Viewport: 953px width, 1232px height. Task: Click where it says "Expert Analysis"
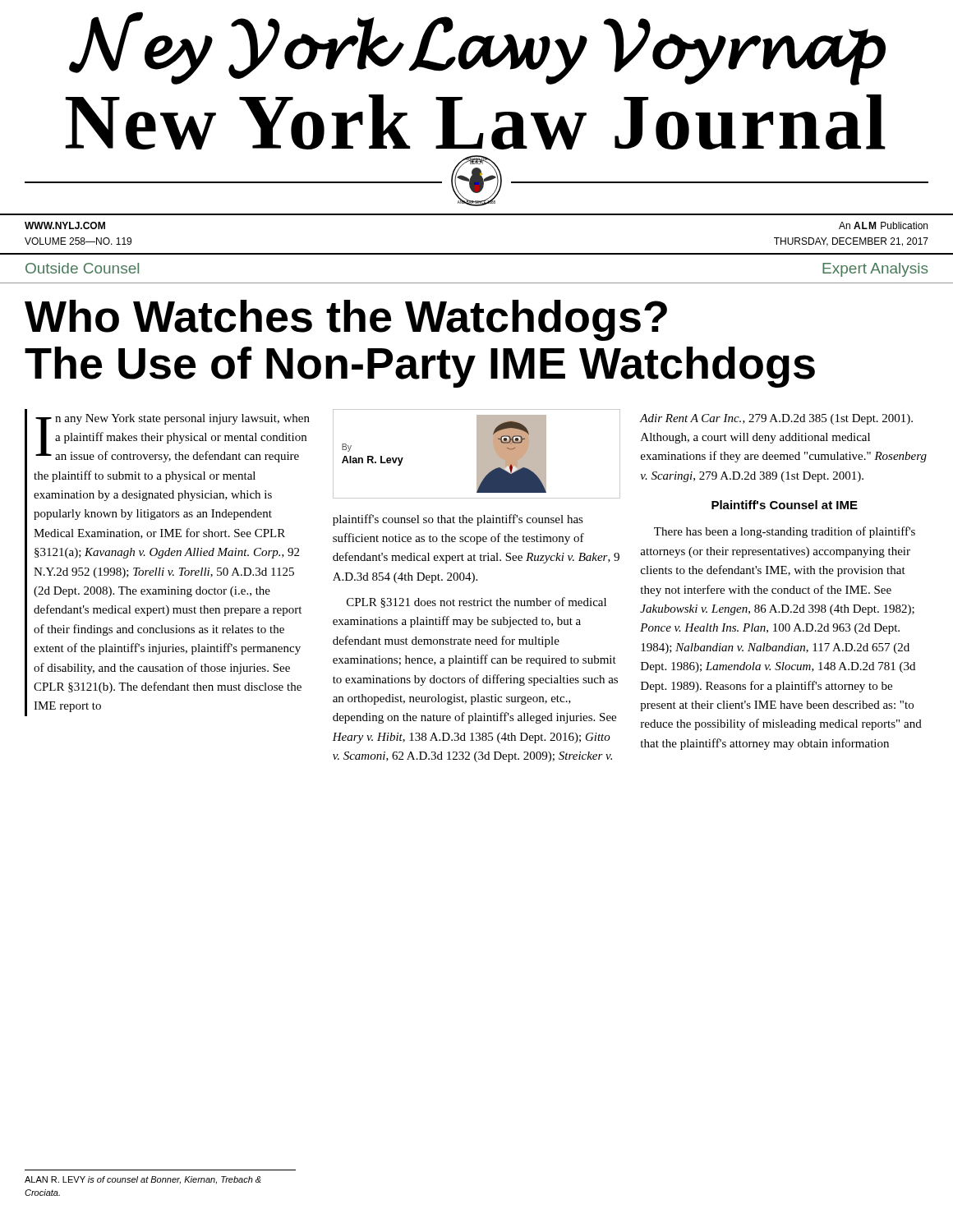[875, 268]
